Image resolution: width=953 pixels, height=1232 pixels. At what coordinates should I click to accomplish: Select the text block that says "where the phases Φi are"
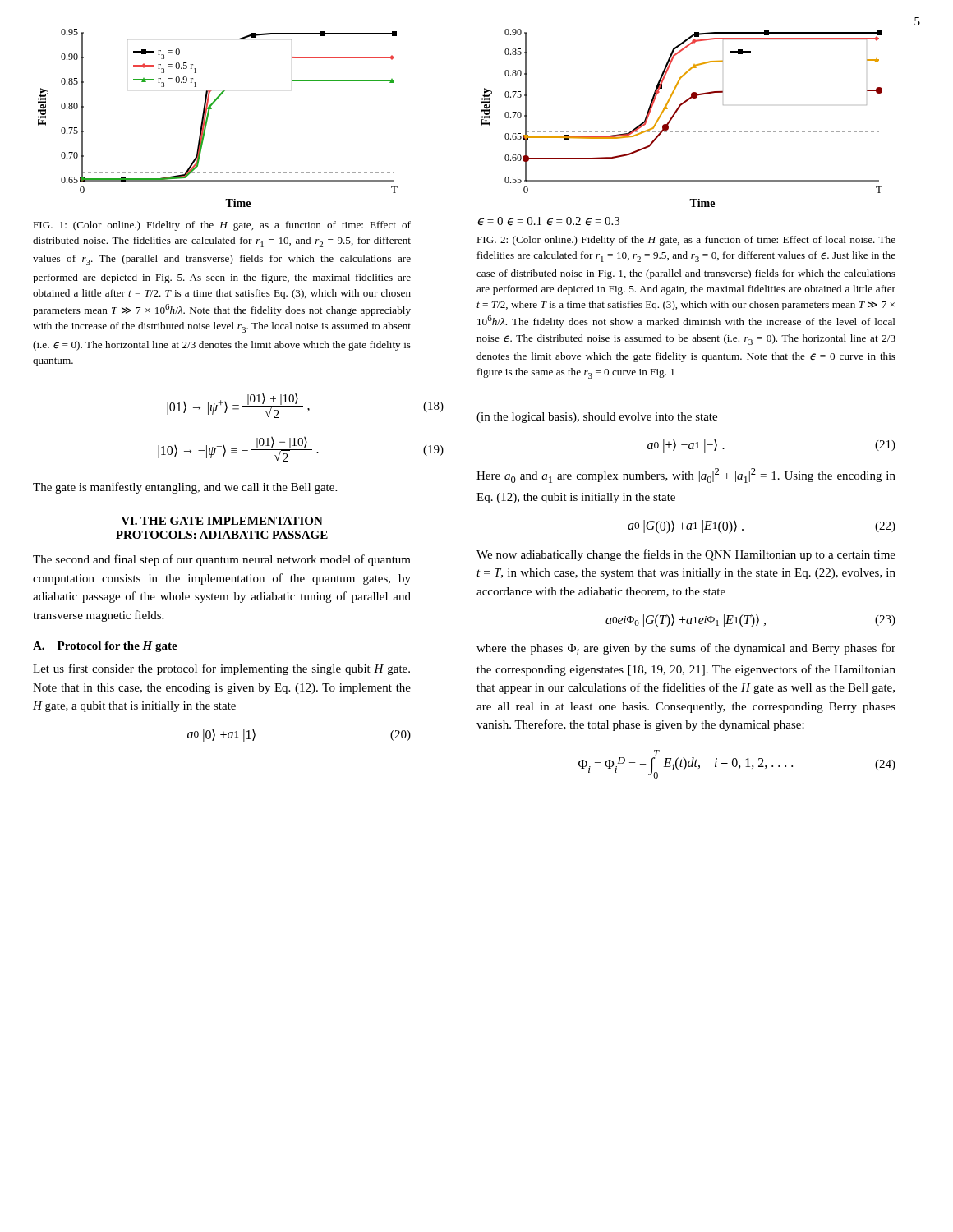click(686, 686)
